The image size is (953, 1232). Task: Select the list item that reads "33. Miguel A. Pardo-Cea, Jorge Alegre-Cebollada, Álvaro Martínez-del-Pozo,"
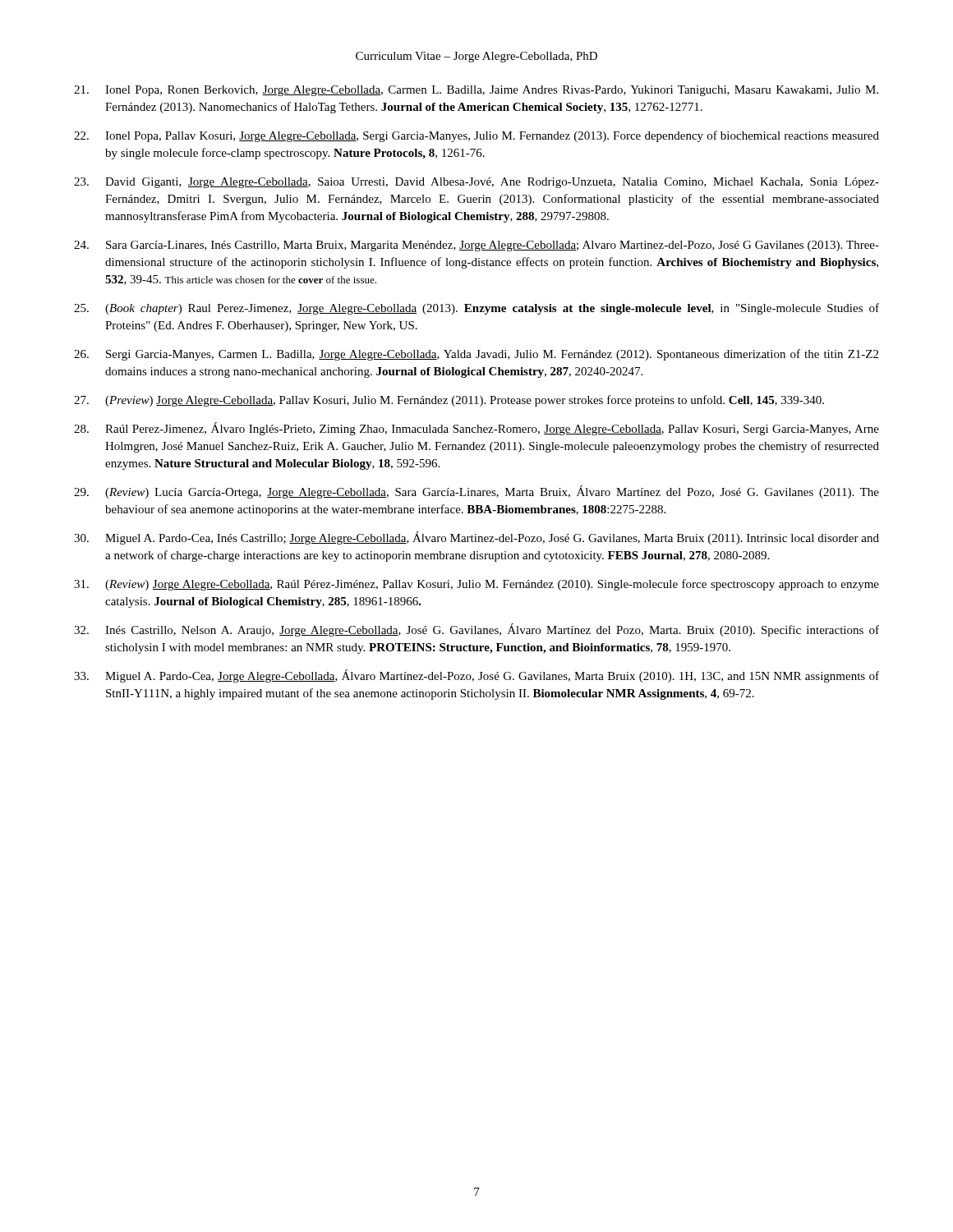(x=476, y=685)
